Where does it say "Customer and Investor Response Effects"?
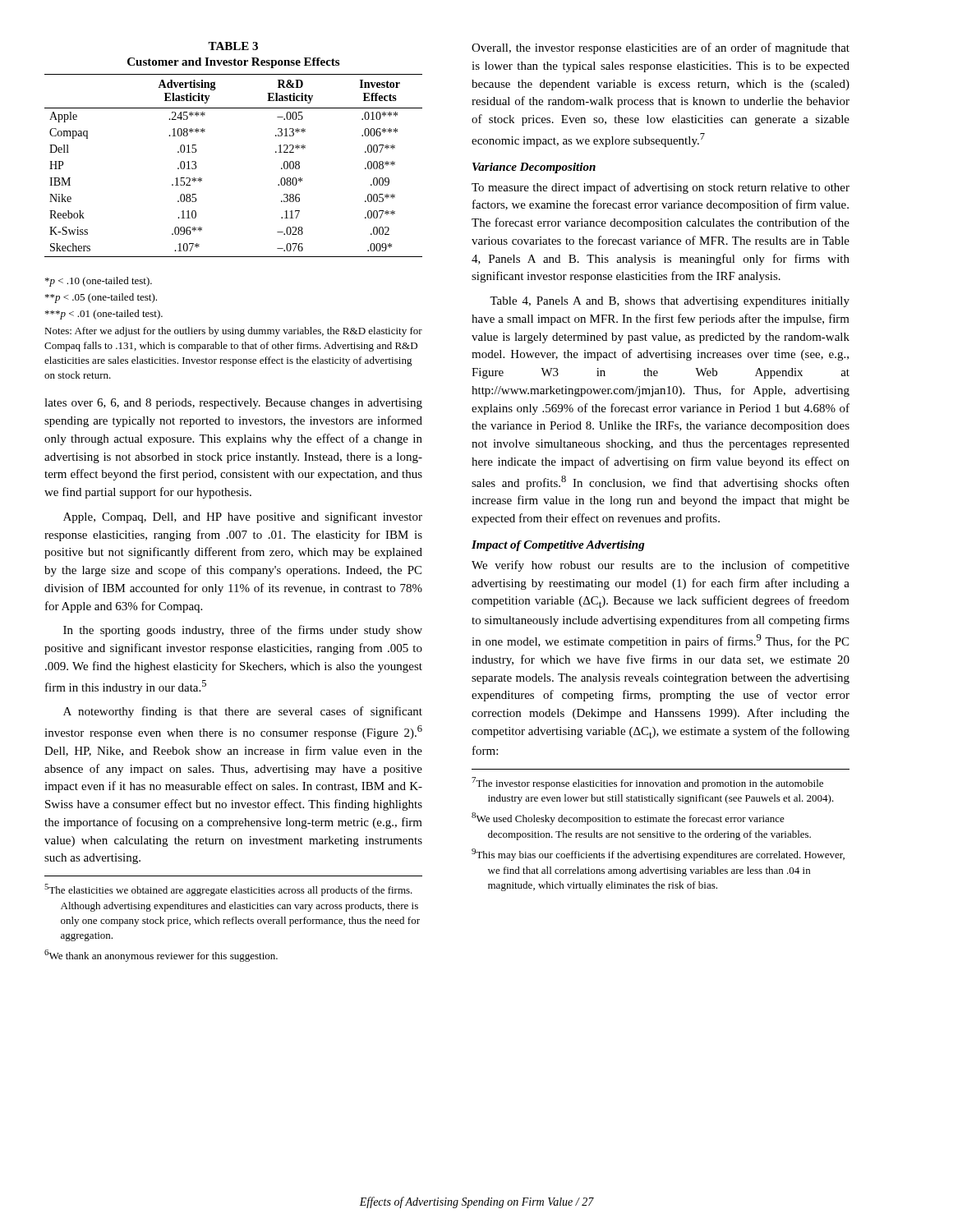953x1232 pixels. coord(233,62)
